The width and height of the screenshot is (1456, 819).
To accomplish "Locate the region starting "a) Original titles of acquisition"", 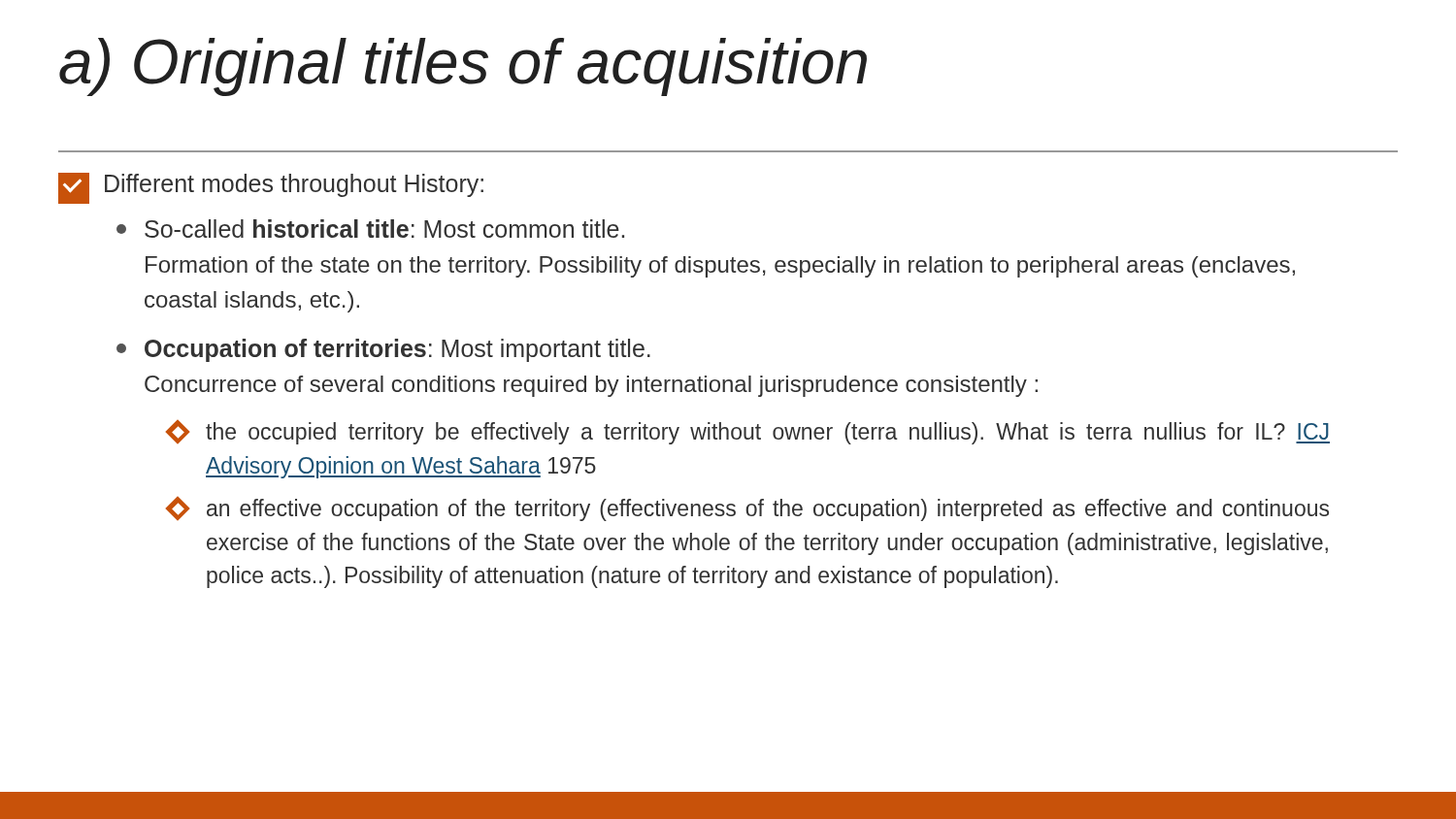I will click(464, 62).
